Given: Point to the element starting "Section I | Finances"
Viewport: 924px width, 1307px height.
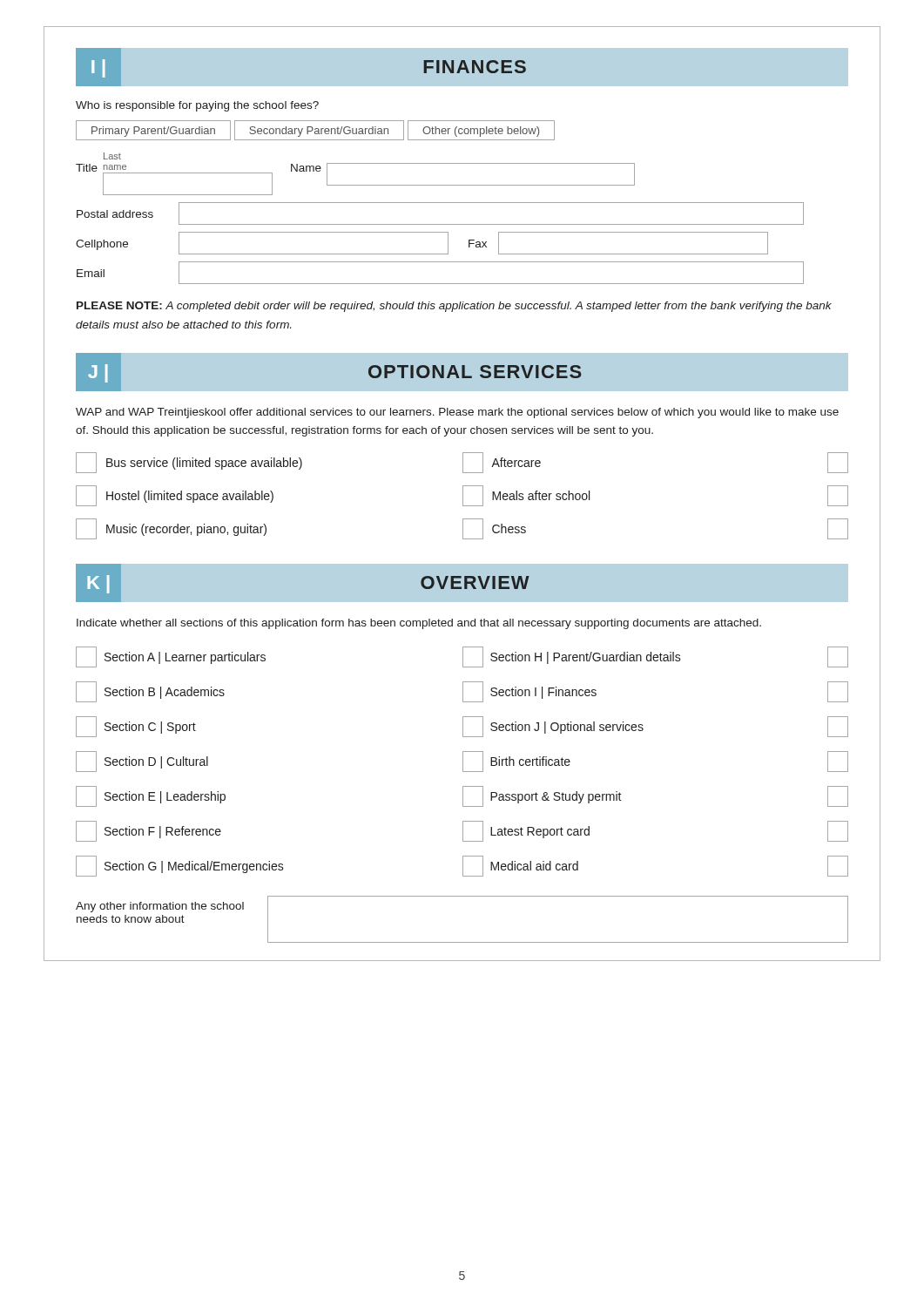Looking at the screenshot, I should pos(535,691).
